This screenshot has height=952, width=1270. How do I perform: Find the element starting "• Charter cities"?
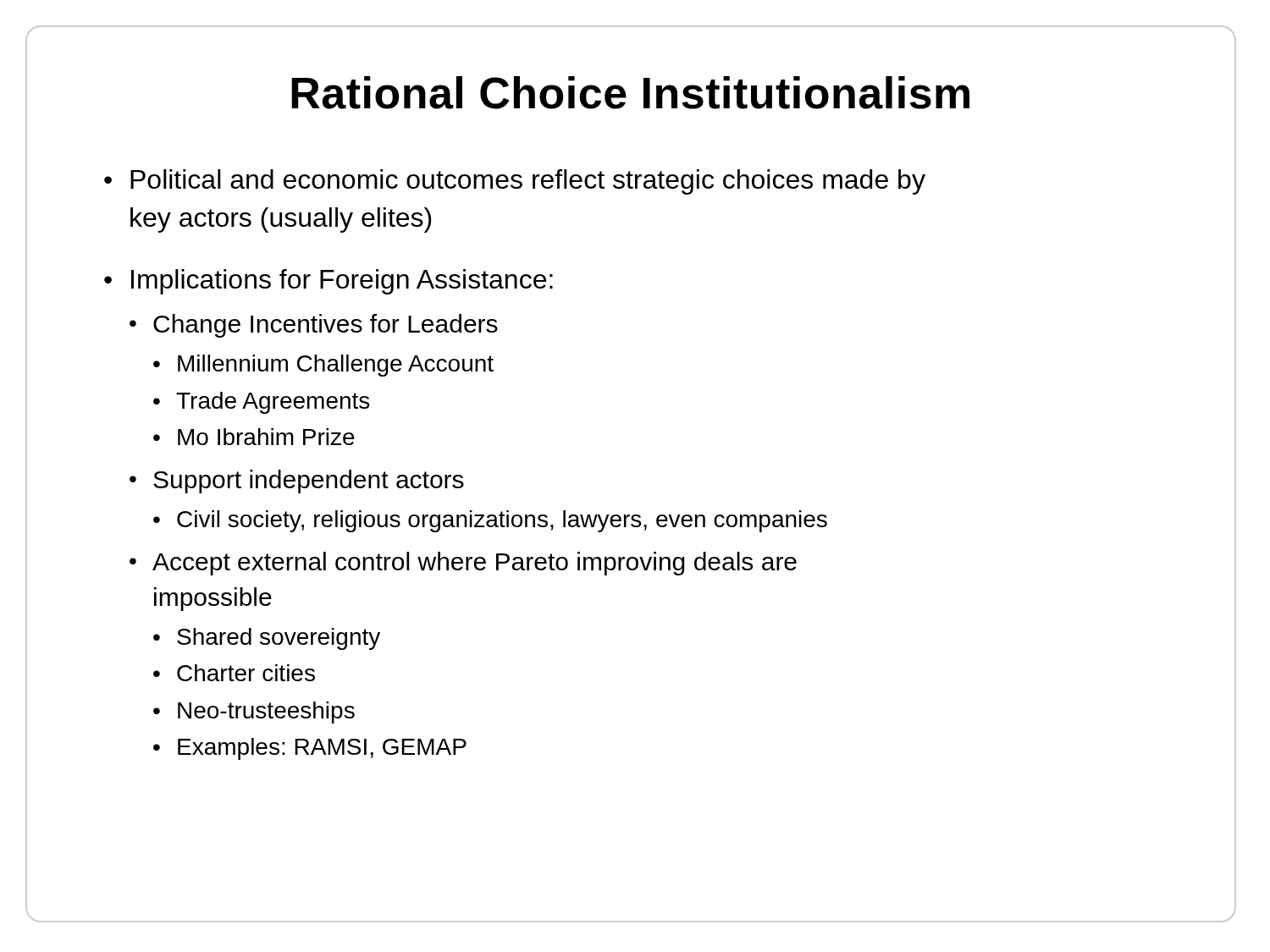[x=234, y=674]
